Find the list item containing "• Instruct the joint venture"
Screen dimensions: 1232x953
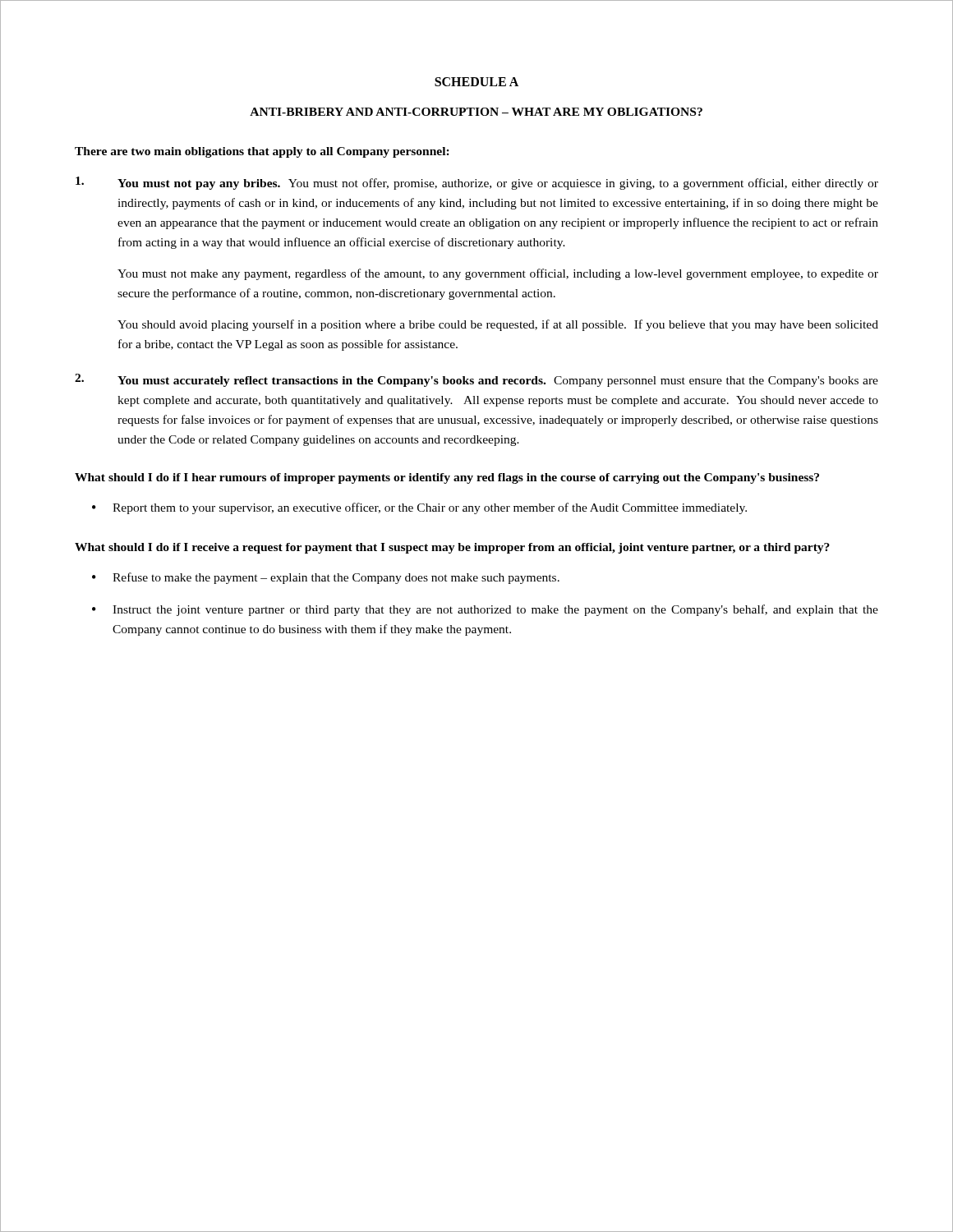[x=485, y=619]
